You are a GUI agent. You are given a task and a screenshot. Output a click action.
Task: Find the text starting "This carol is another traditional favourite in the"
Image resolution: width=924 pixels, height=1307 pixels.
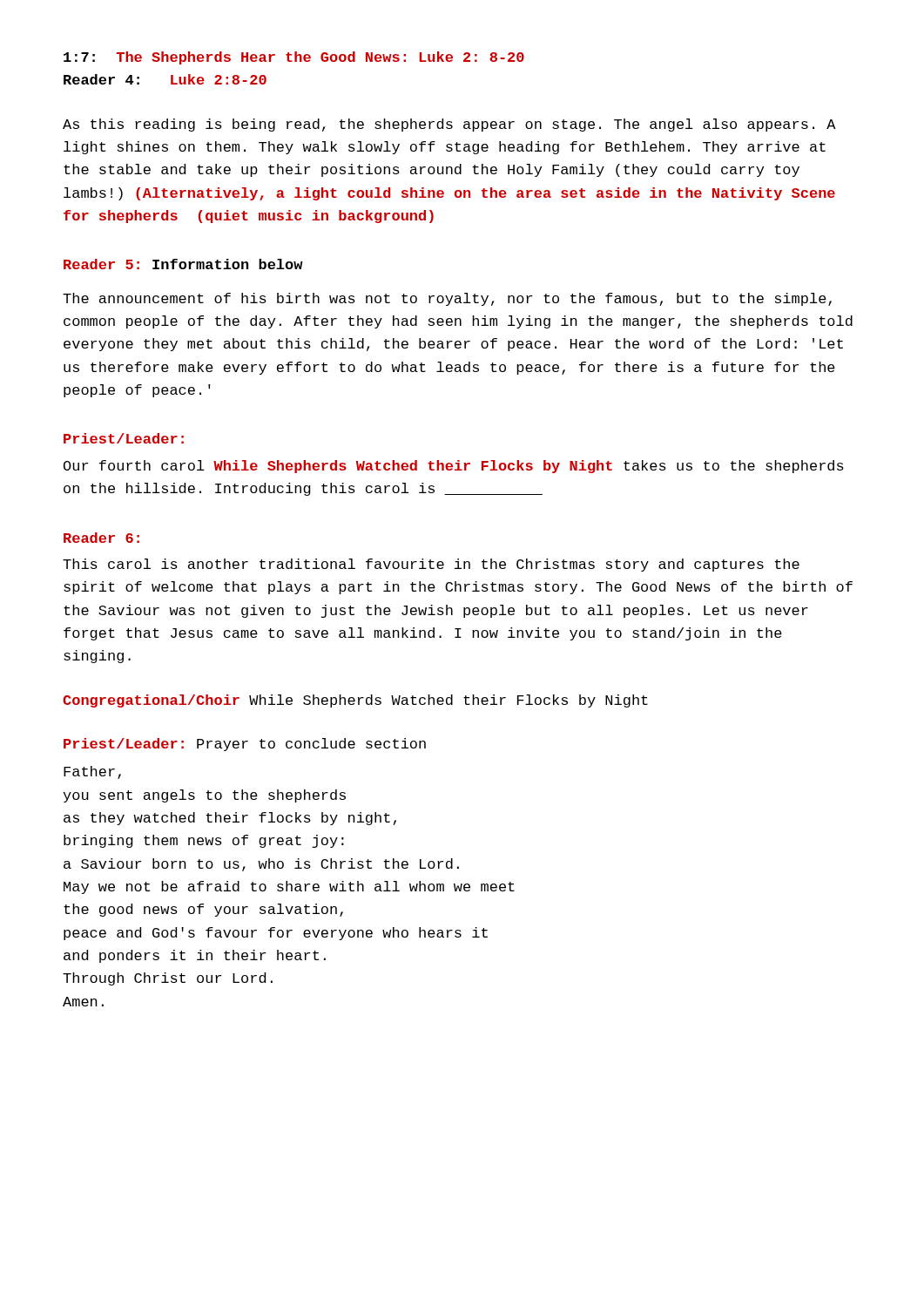coord(458,611)
